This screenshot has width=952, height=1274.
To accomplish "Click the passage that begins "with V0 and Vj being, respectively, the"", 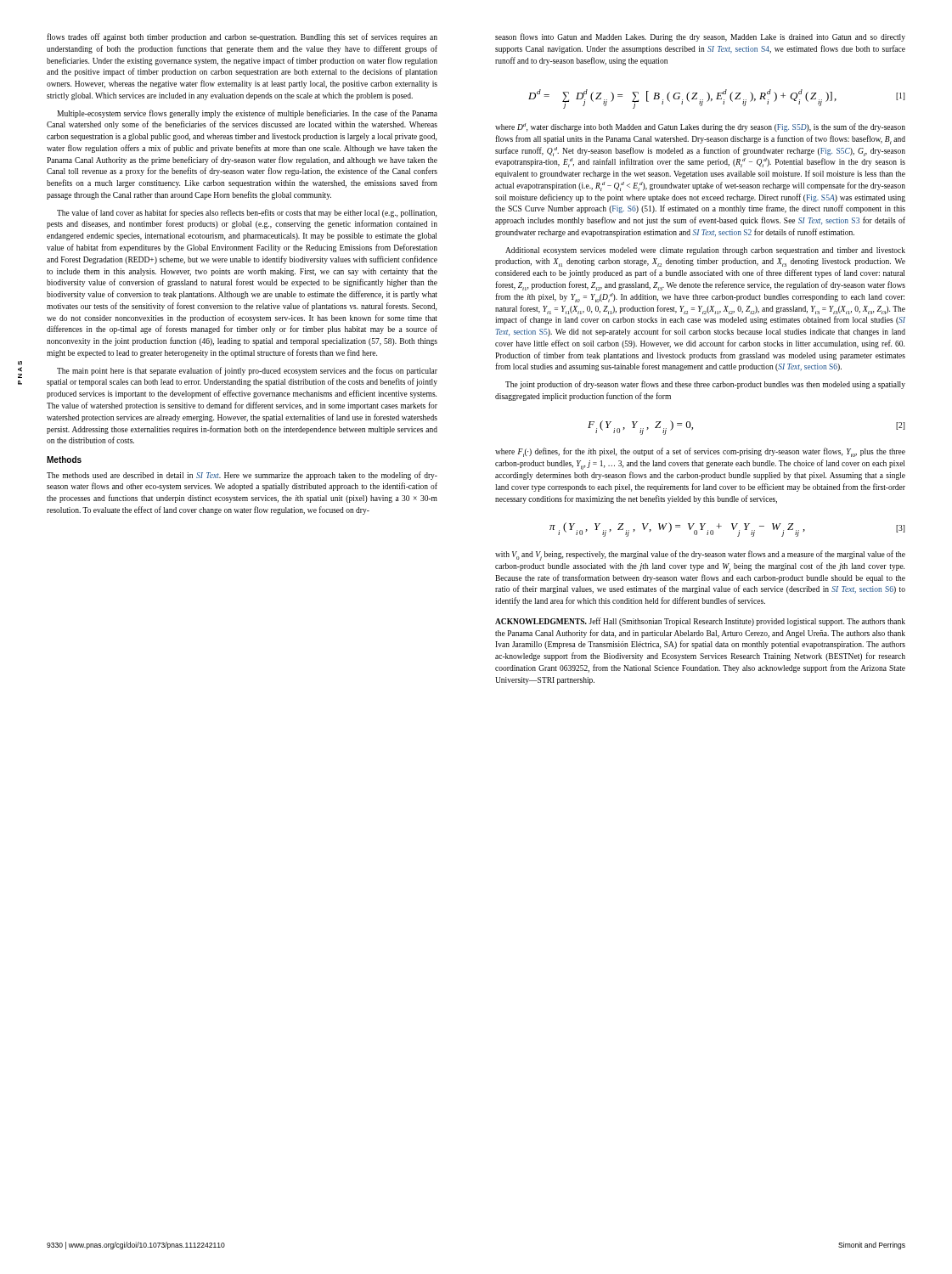I will pyautogui.click(x=700, y=579).
